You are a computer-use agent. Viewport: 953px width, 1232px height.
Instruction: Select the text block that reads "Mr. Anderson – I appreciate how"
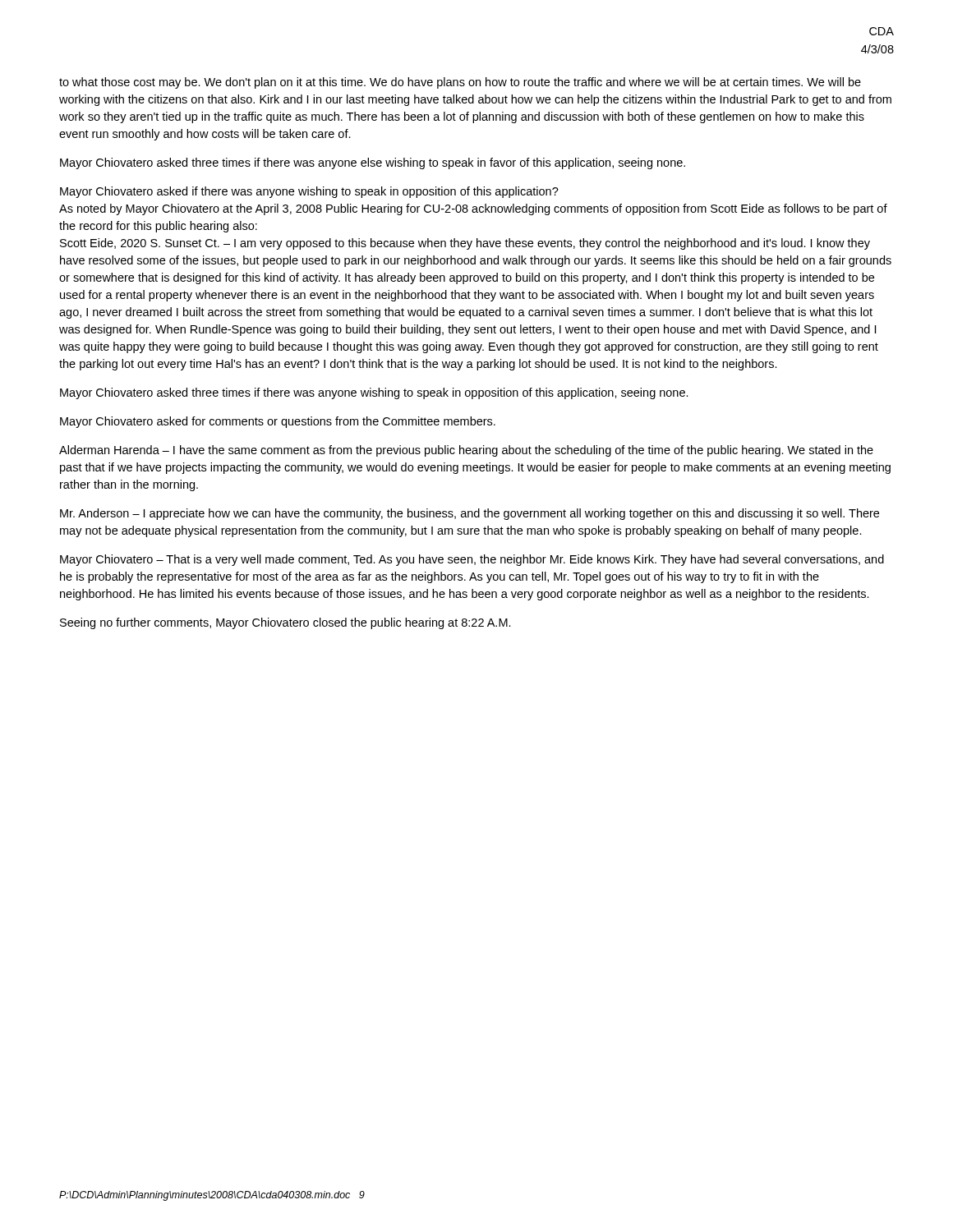pyautogui.click(x=469, y=522)
